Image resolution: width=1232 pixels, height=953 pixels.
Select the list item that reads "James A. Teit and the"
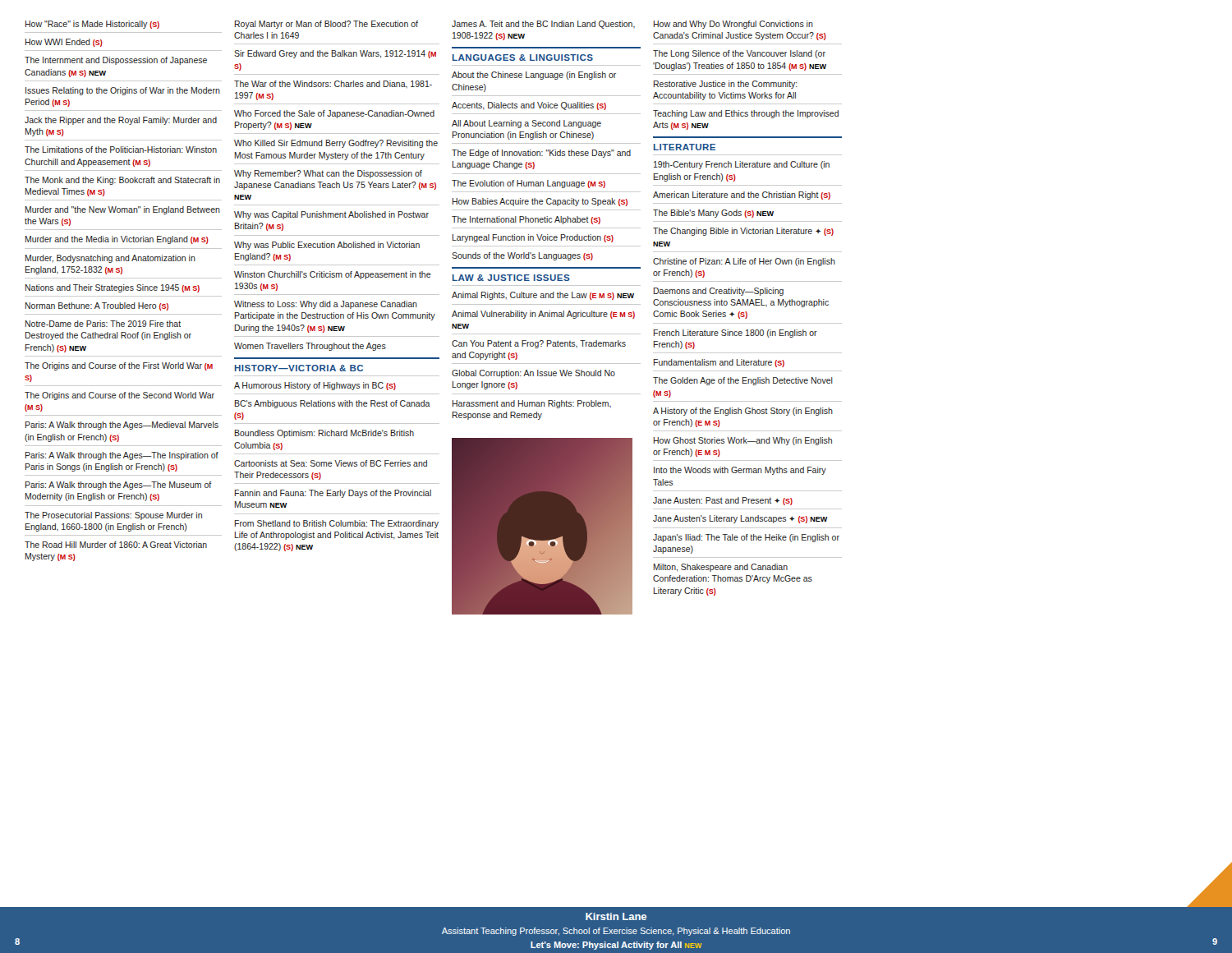[x=543, y=30]
